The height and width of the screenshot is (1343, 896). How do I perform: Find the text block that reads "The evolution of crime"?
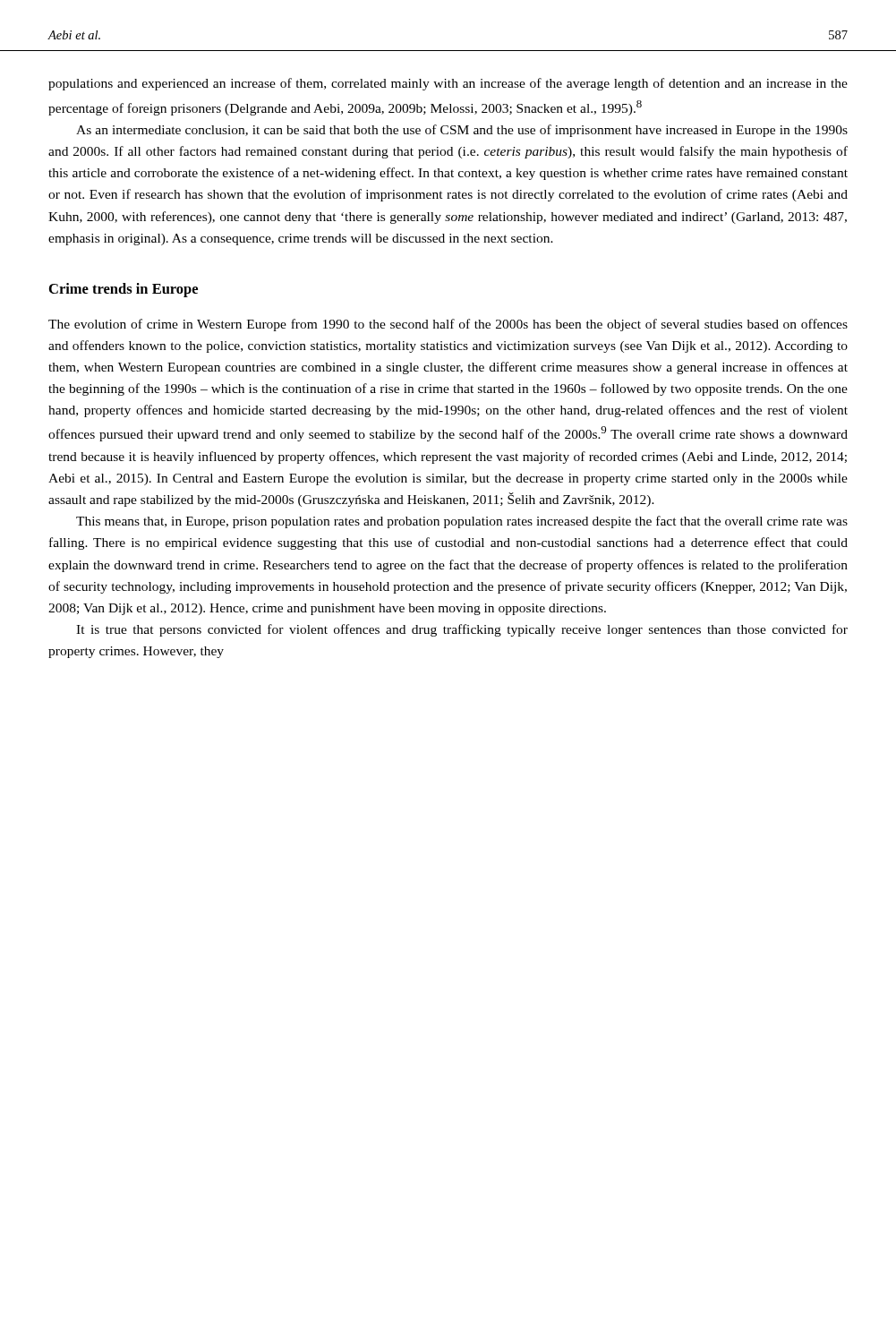click(448, 488)
